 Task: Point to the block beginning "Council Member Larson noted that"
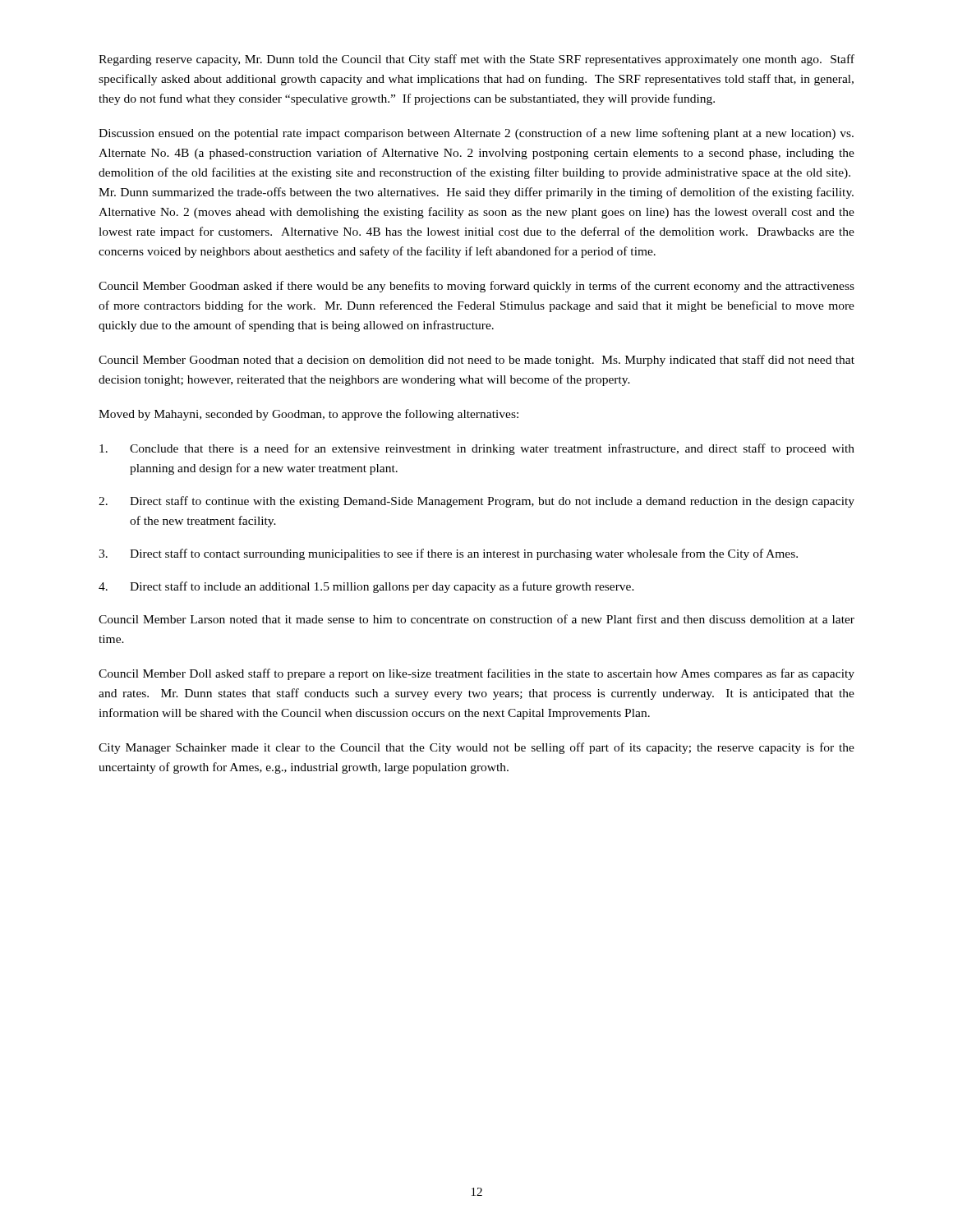tap(476, 629)
